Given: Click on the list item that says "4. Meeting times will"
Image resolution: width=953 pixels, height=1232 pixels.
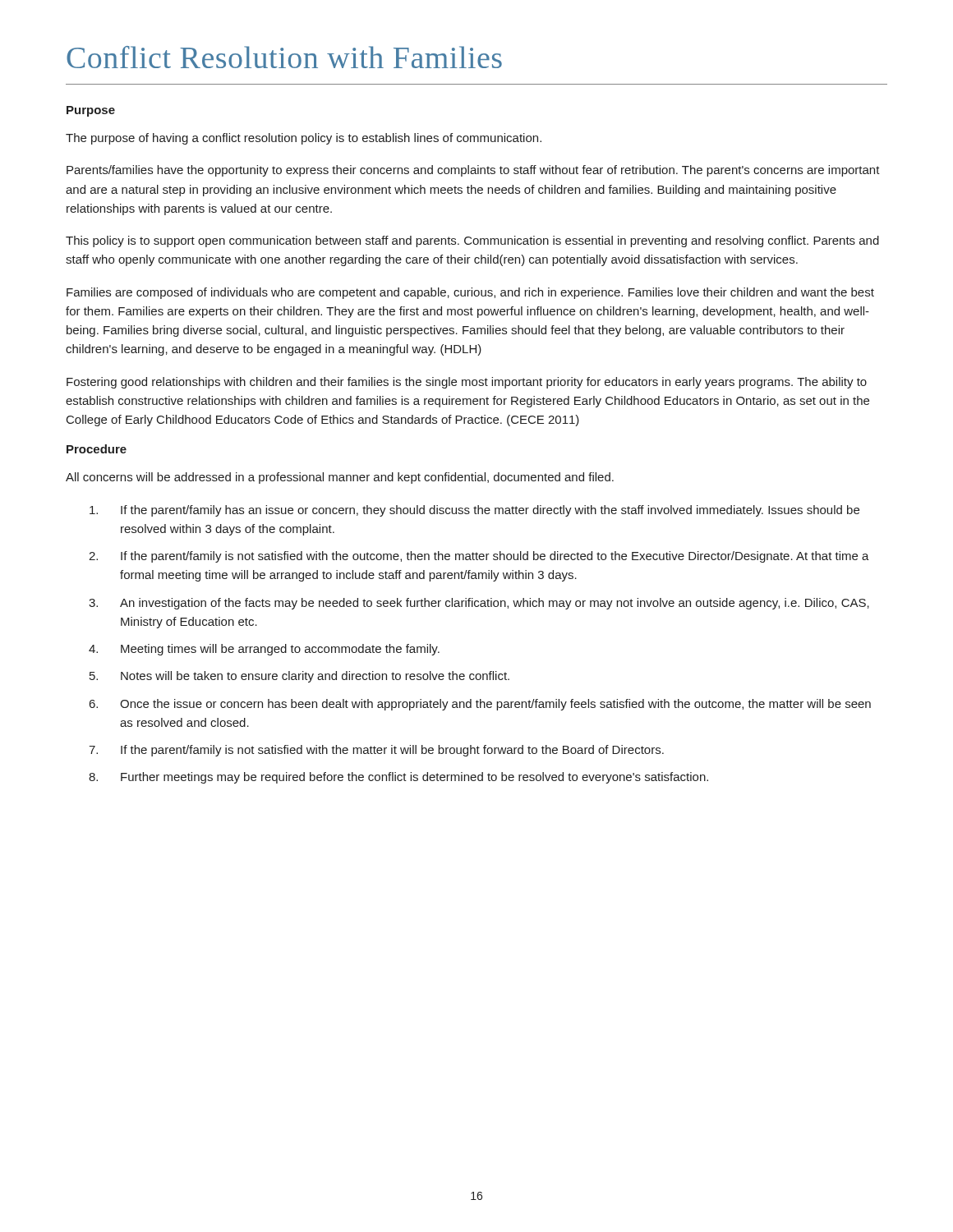Looking at the screenshot, I should [264, 650].
